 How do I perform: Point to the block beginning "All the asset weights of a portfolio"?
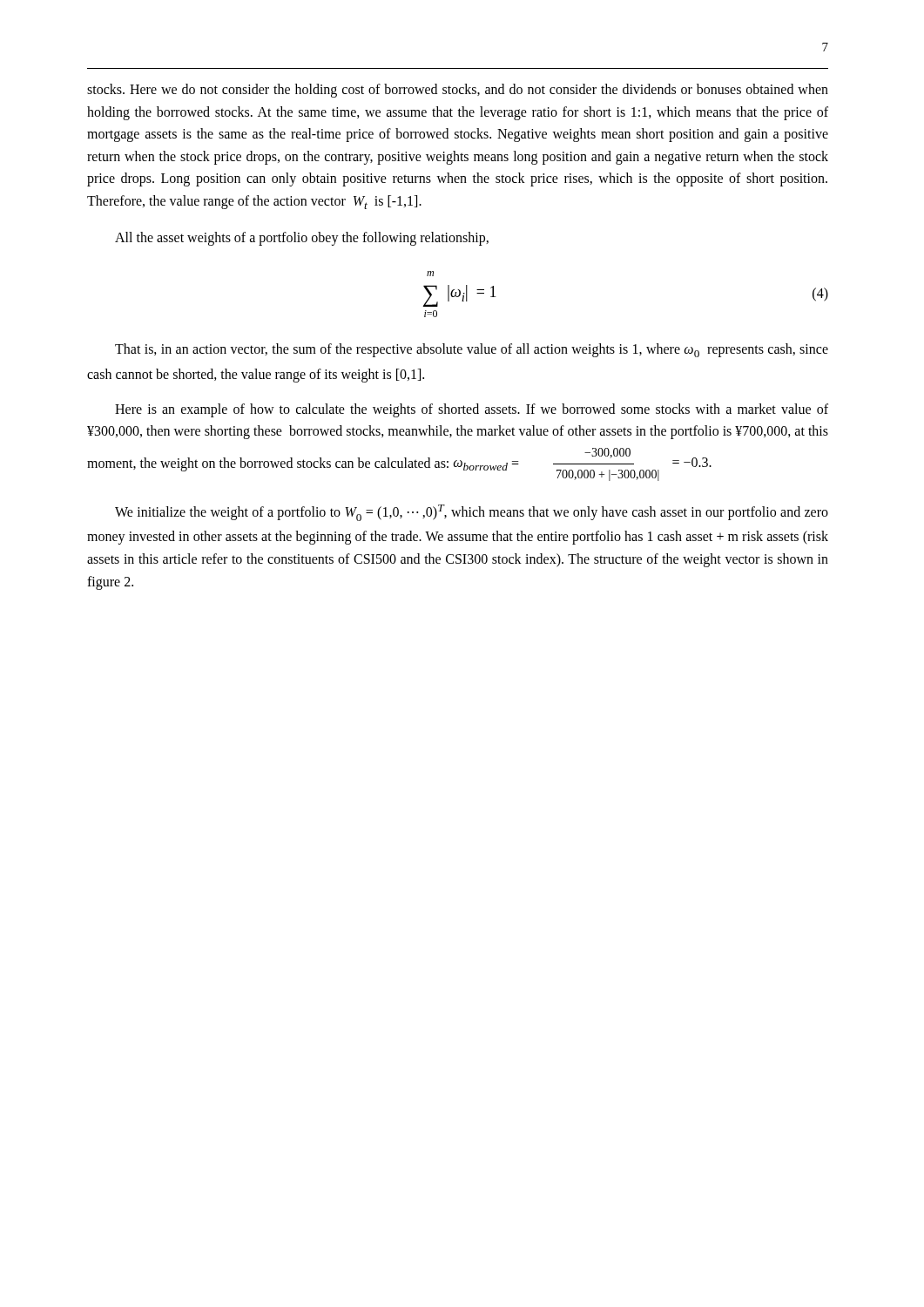(x=458, y=238)
